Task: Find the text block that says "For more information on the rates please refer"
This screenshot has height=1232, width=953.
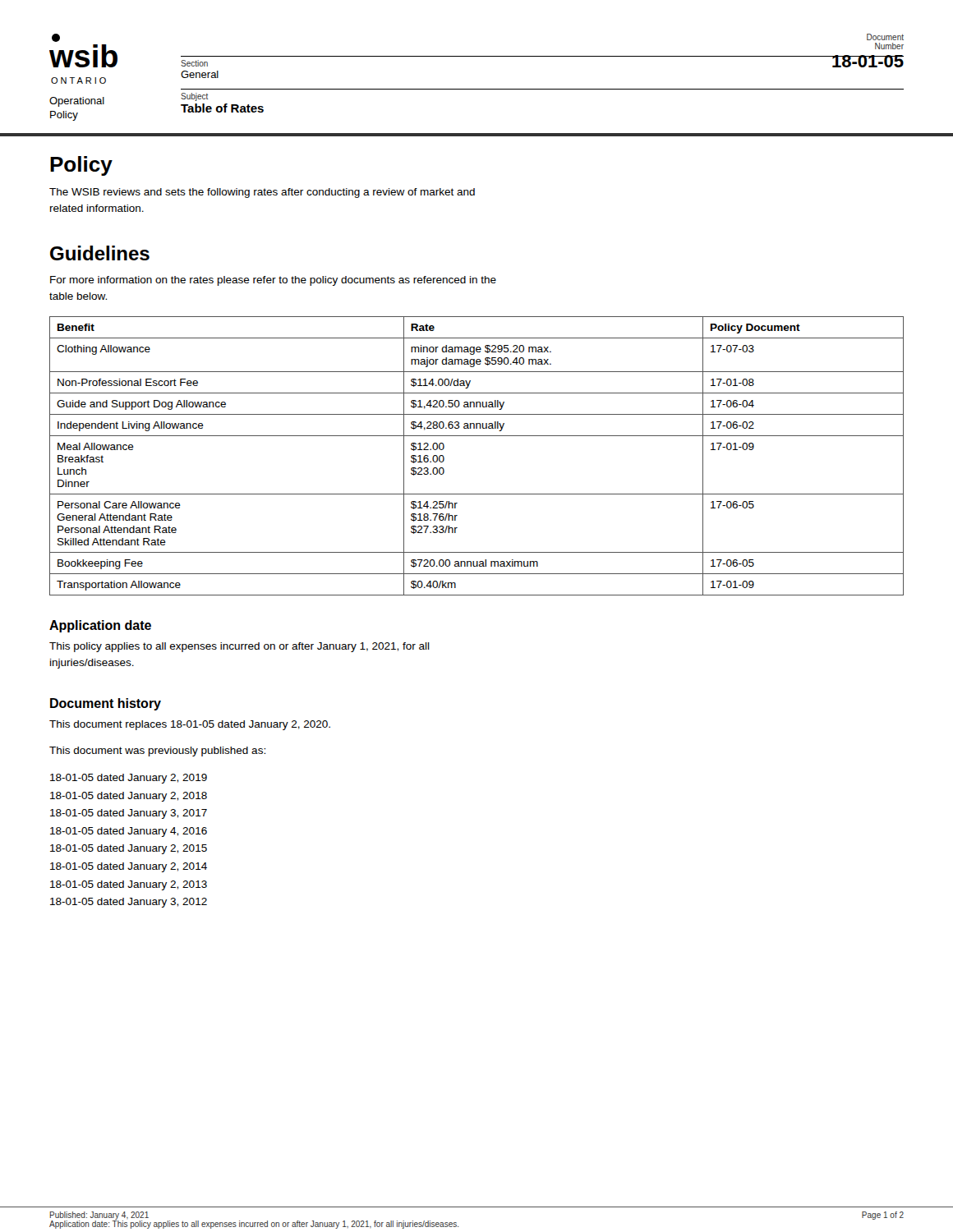Action: (476, 288)
